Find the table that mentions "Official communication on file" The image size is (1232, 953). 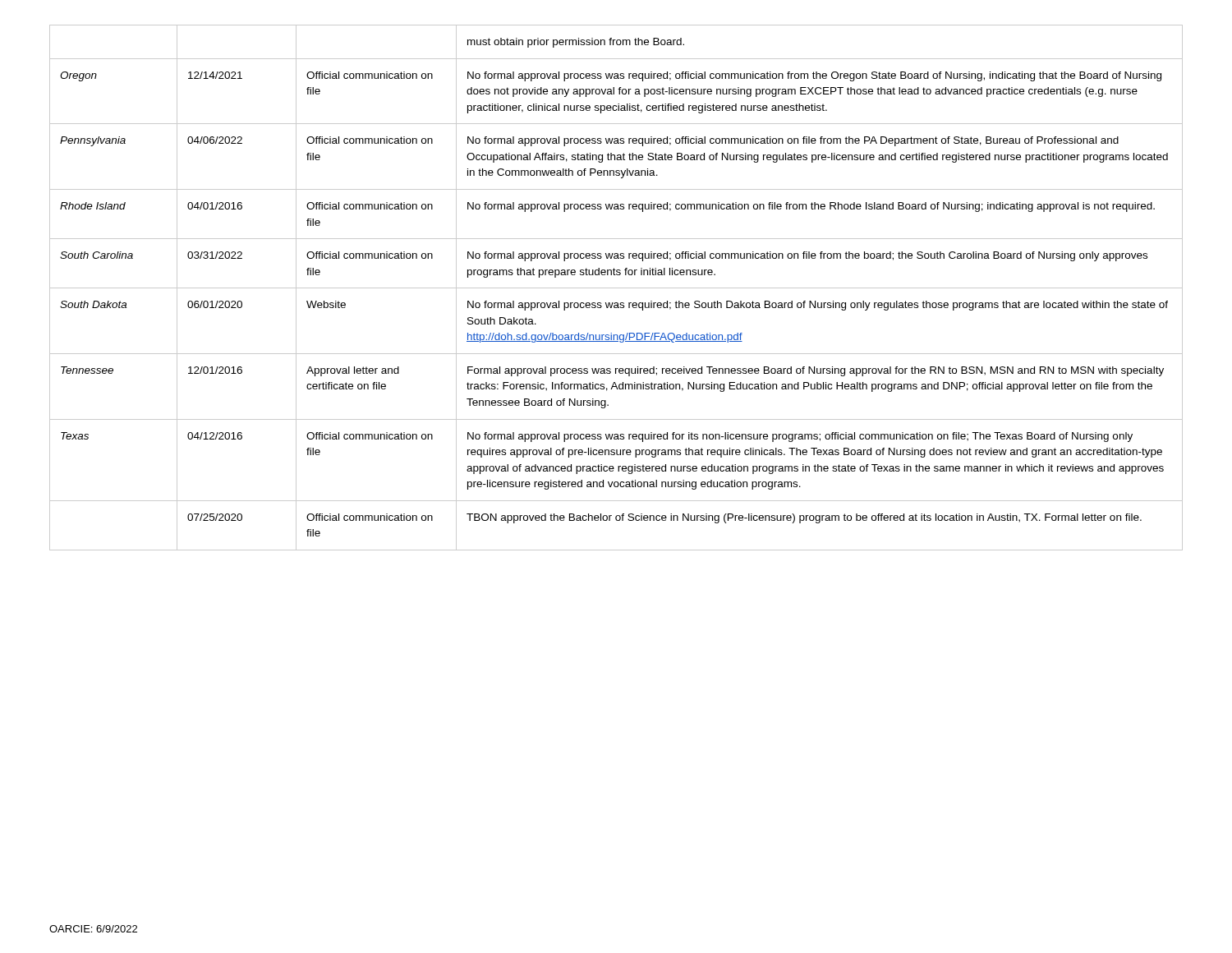coord(616,288)
